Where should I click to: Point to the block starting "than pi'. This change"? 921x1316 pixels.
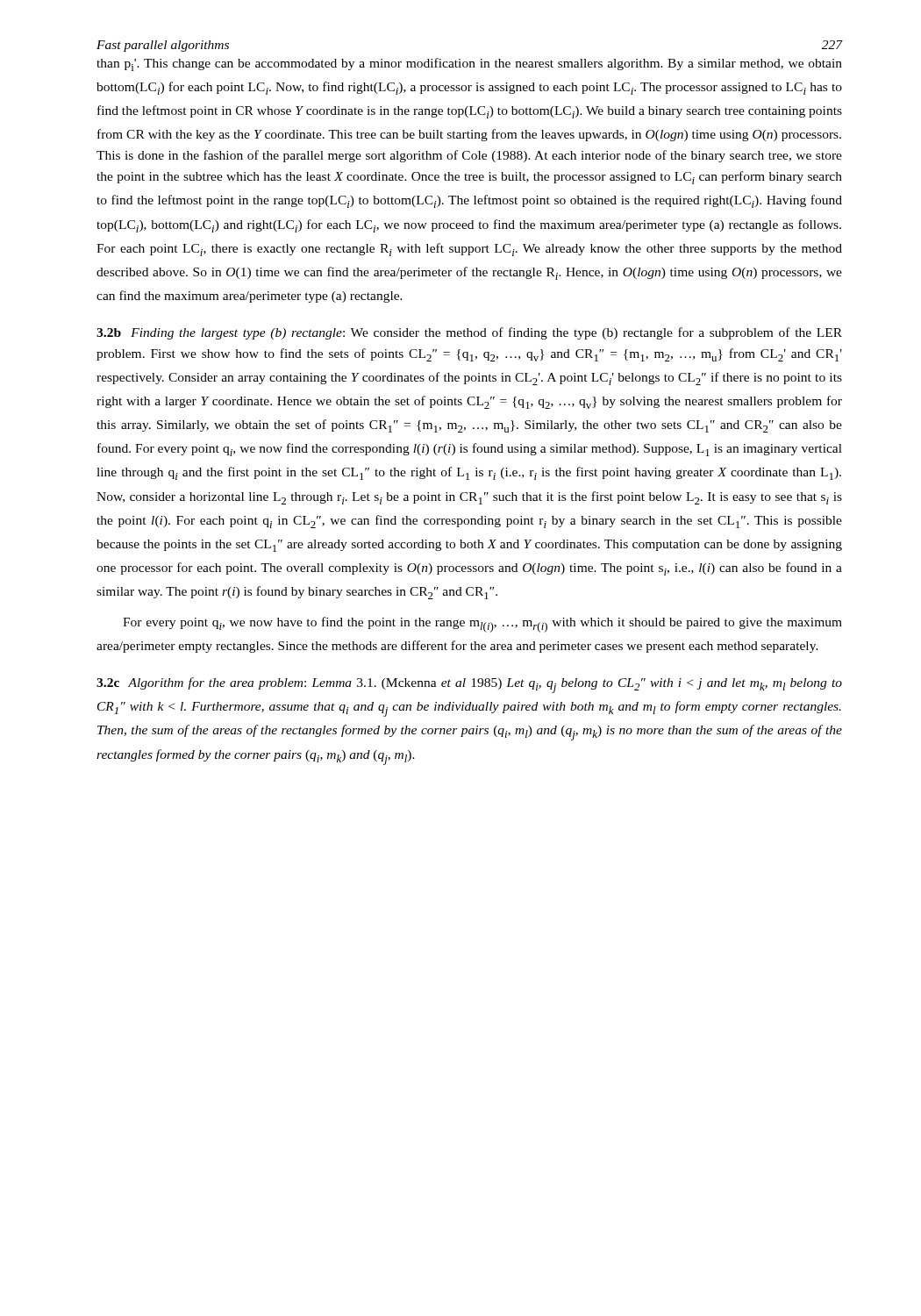pyautogui.click(x=469, y=179)
